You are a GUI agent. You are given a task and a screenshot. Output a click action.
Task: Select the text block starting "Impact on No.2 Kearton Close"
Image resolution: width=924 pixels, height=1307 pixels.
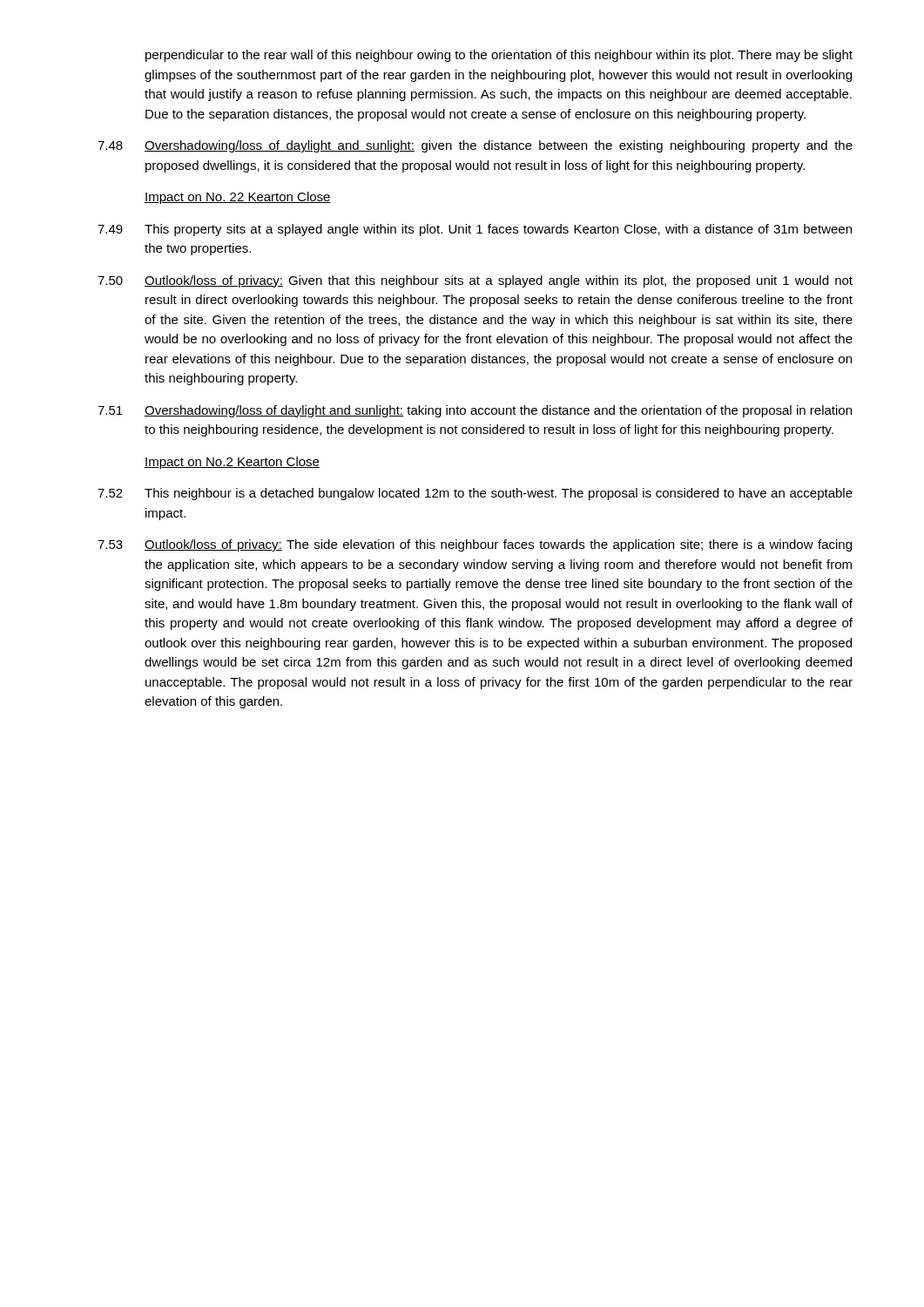click(232, 461)
